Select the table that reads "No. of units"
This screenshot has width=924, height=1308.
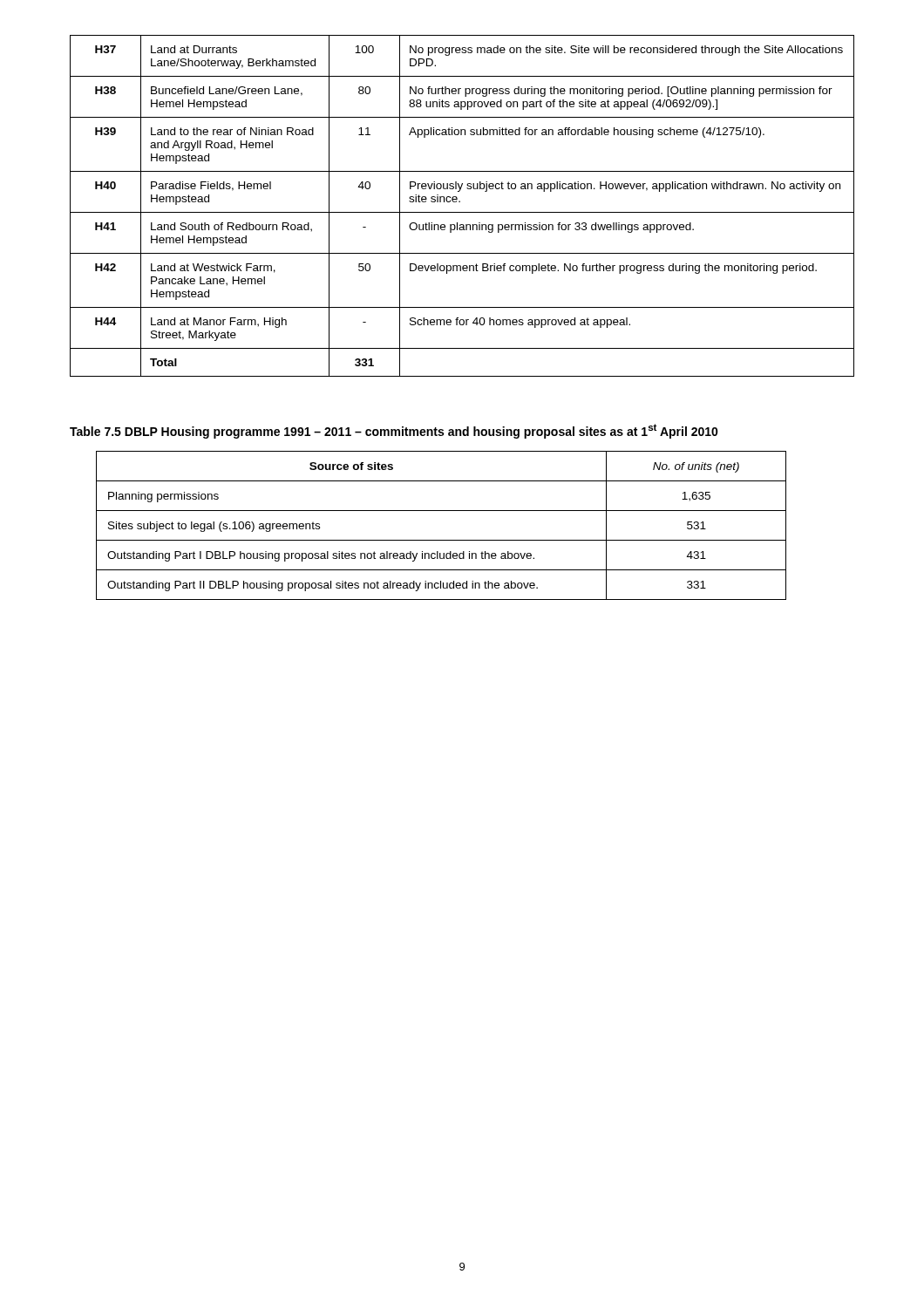click(x=462, y=526)
